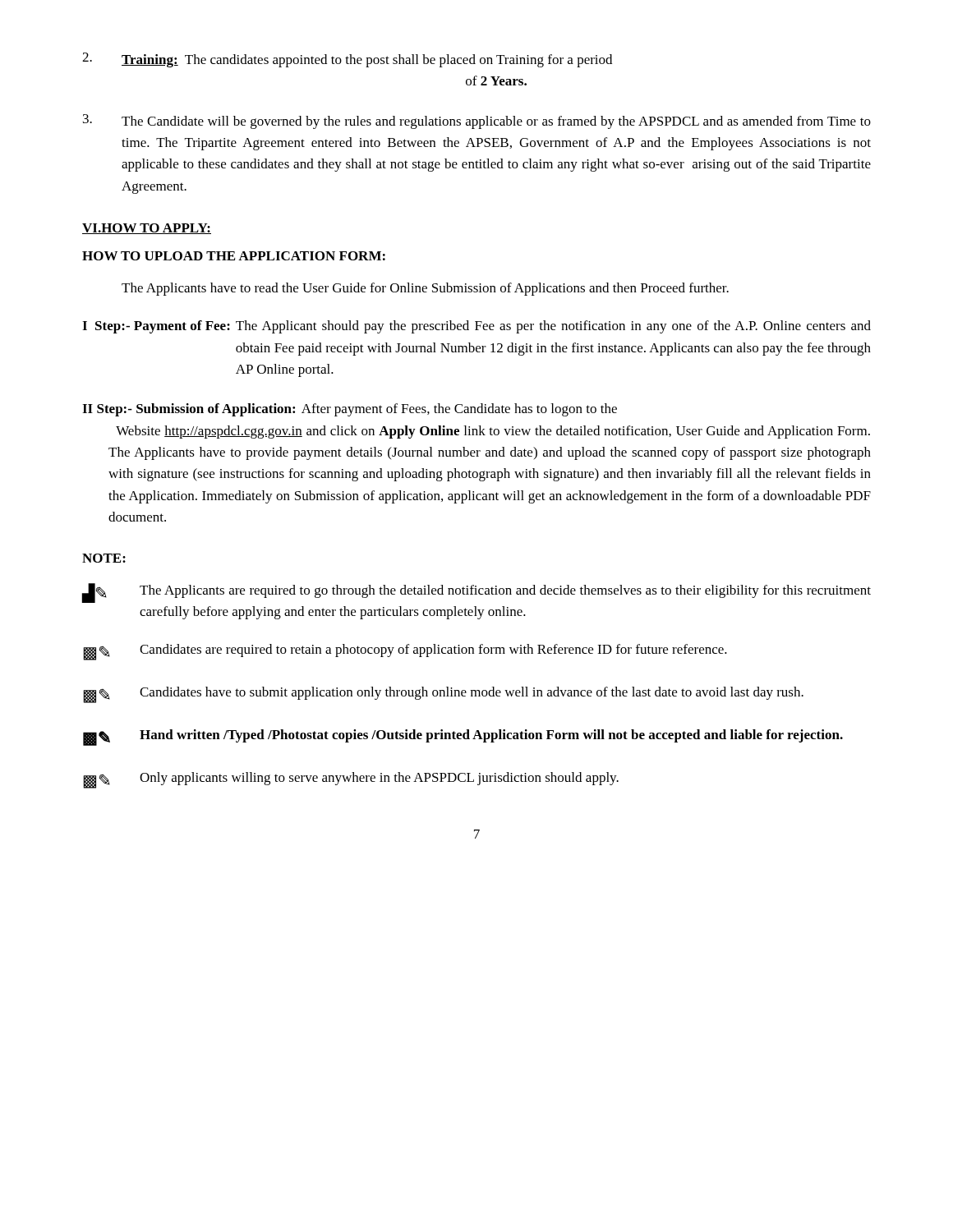Where is the passage that starts "3. The Candidate will be governed by"?

[x=476, y=154]
